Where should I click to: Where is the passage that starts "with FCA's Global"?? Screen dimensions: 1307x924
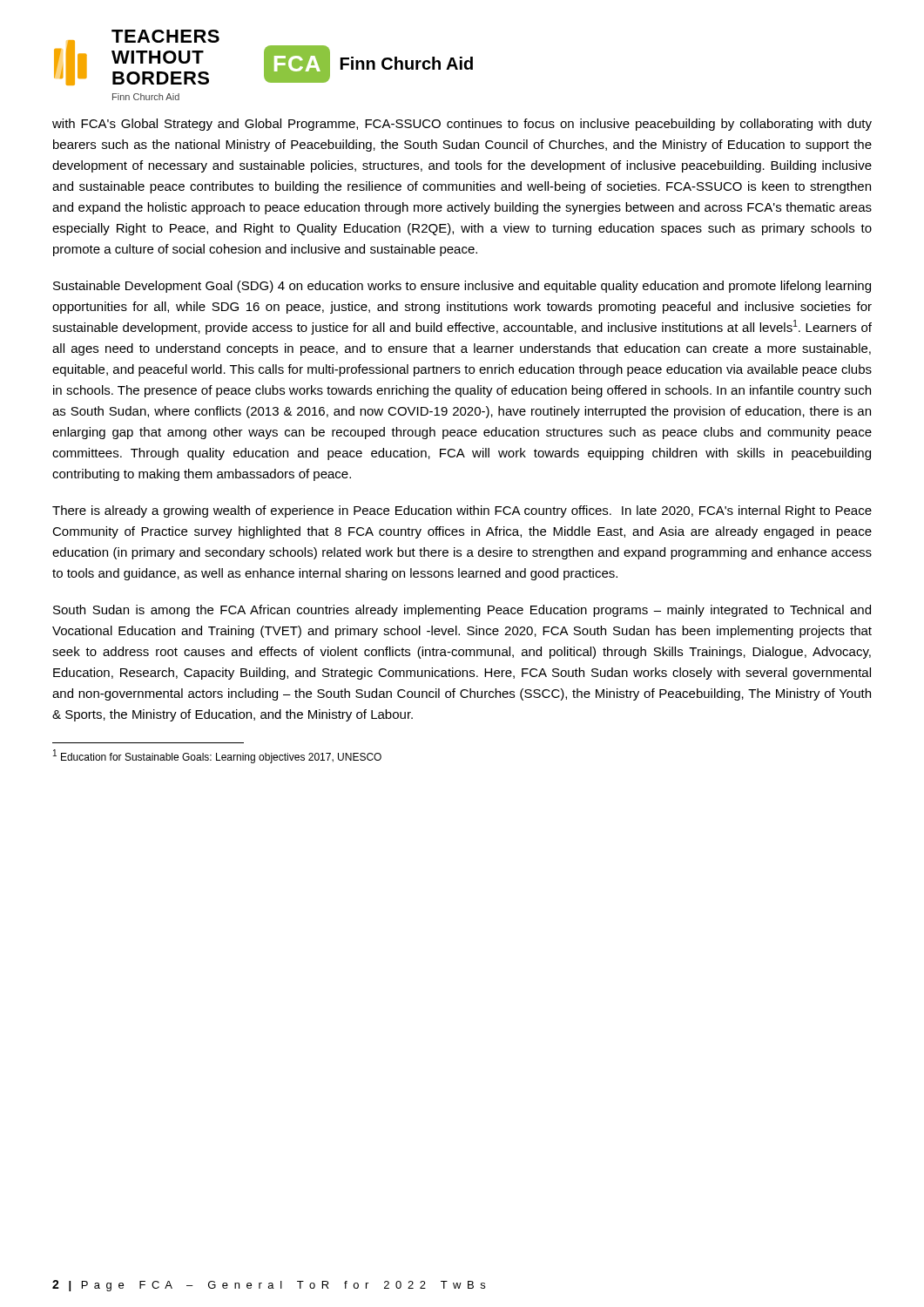pos(462,186)
